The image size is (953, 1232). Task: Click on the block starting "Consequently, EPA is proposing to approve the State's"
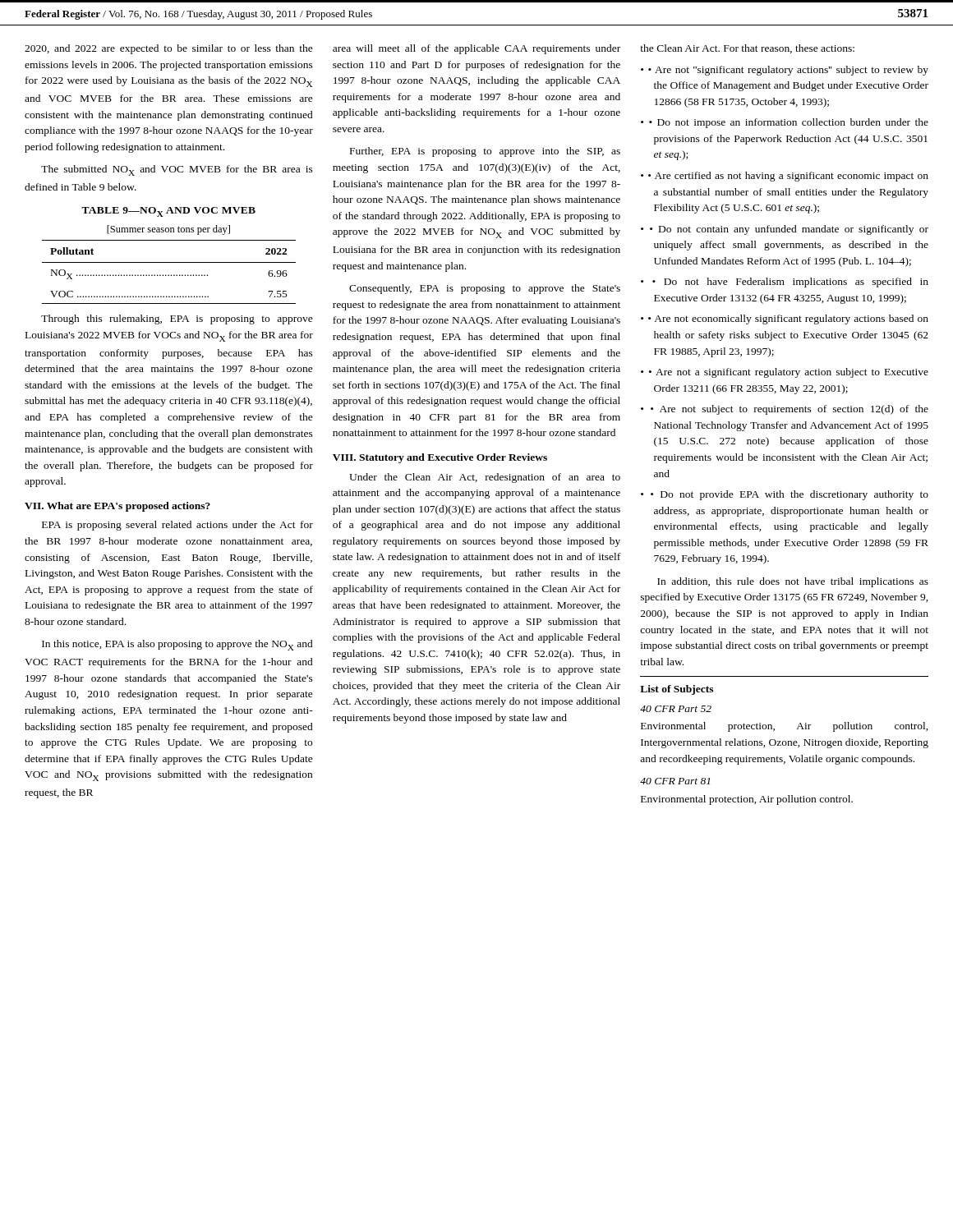tap(477, 361)
